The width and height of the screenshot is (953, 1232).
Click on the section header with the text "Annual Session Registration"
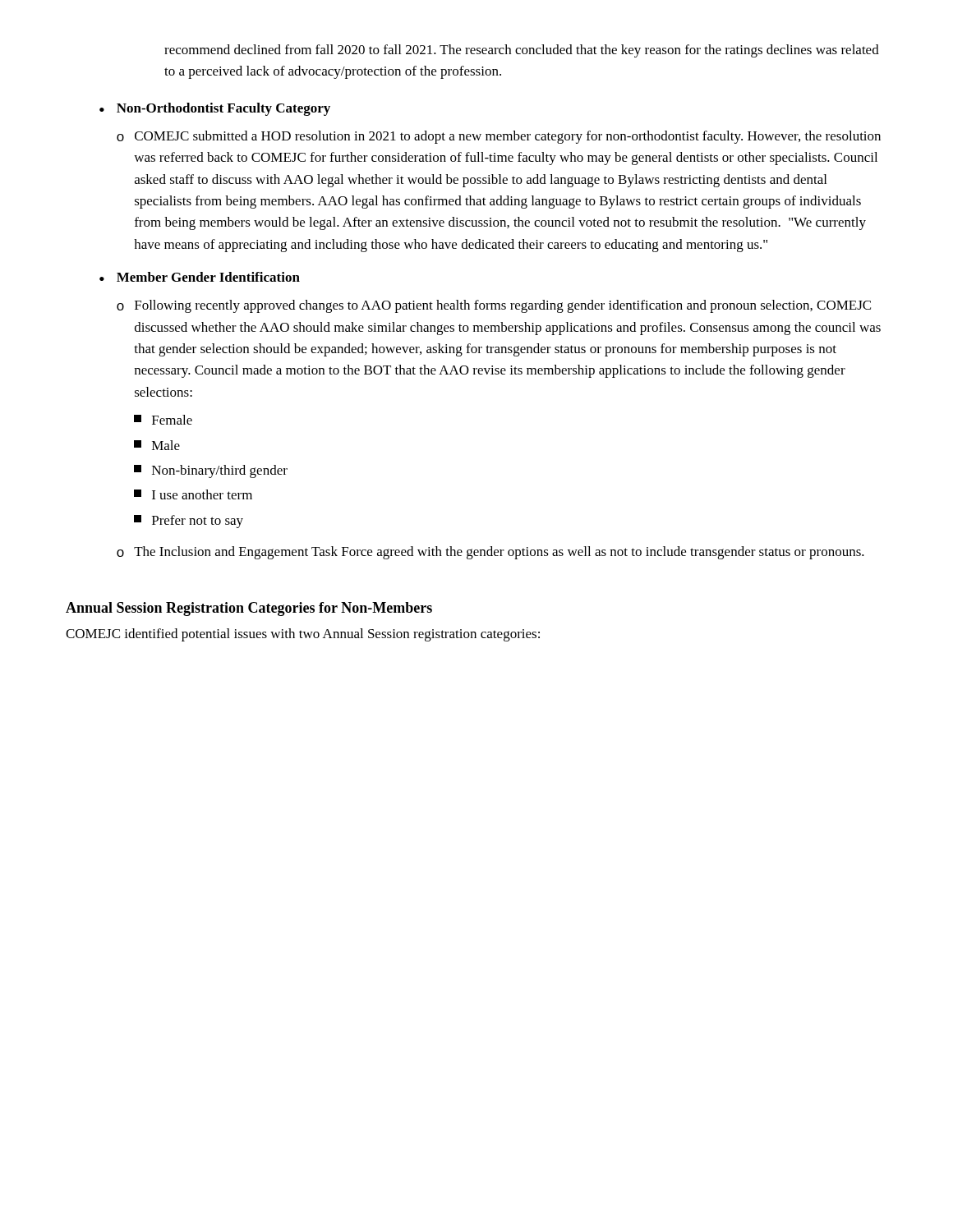point(249,608)
